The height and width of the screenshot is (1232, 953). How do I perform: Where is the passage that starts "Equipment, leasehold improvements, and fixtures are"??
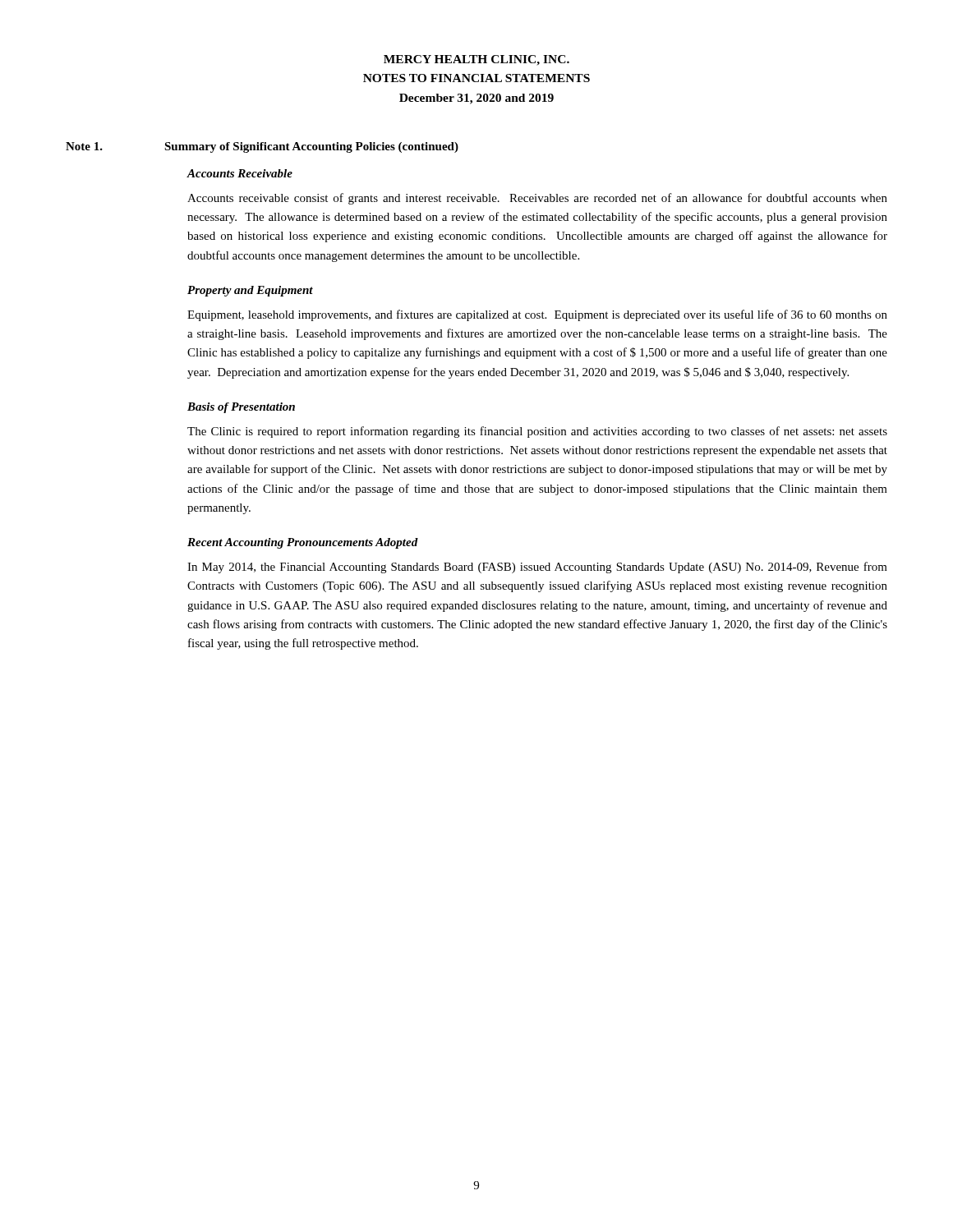[537, 343]
